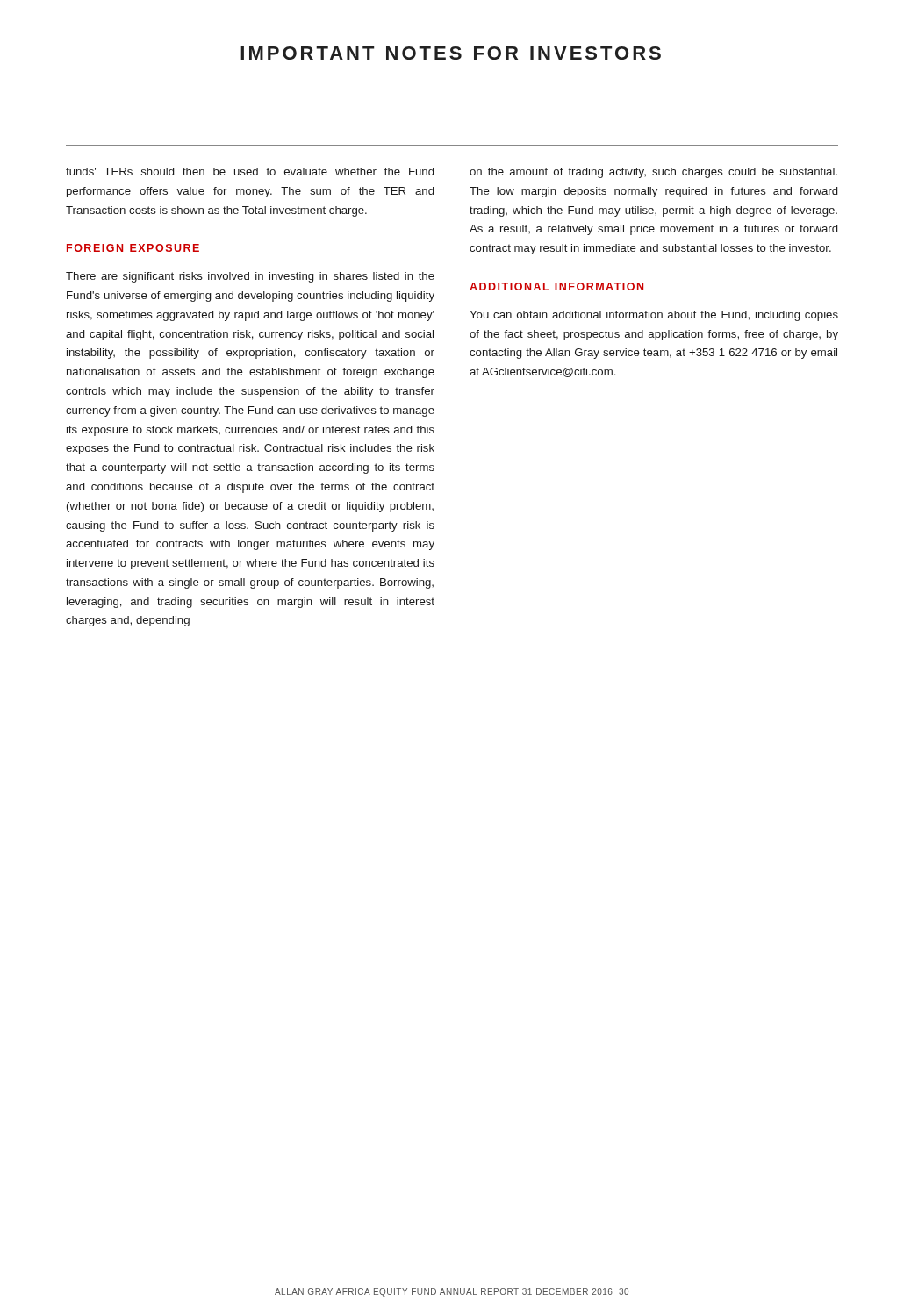Locate the section header that reads "Foreign Exposure"

pos(133,249)
